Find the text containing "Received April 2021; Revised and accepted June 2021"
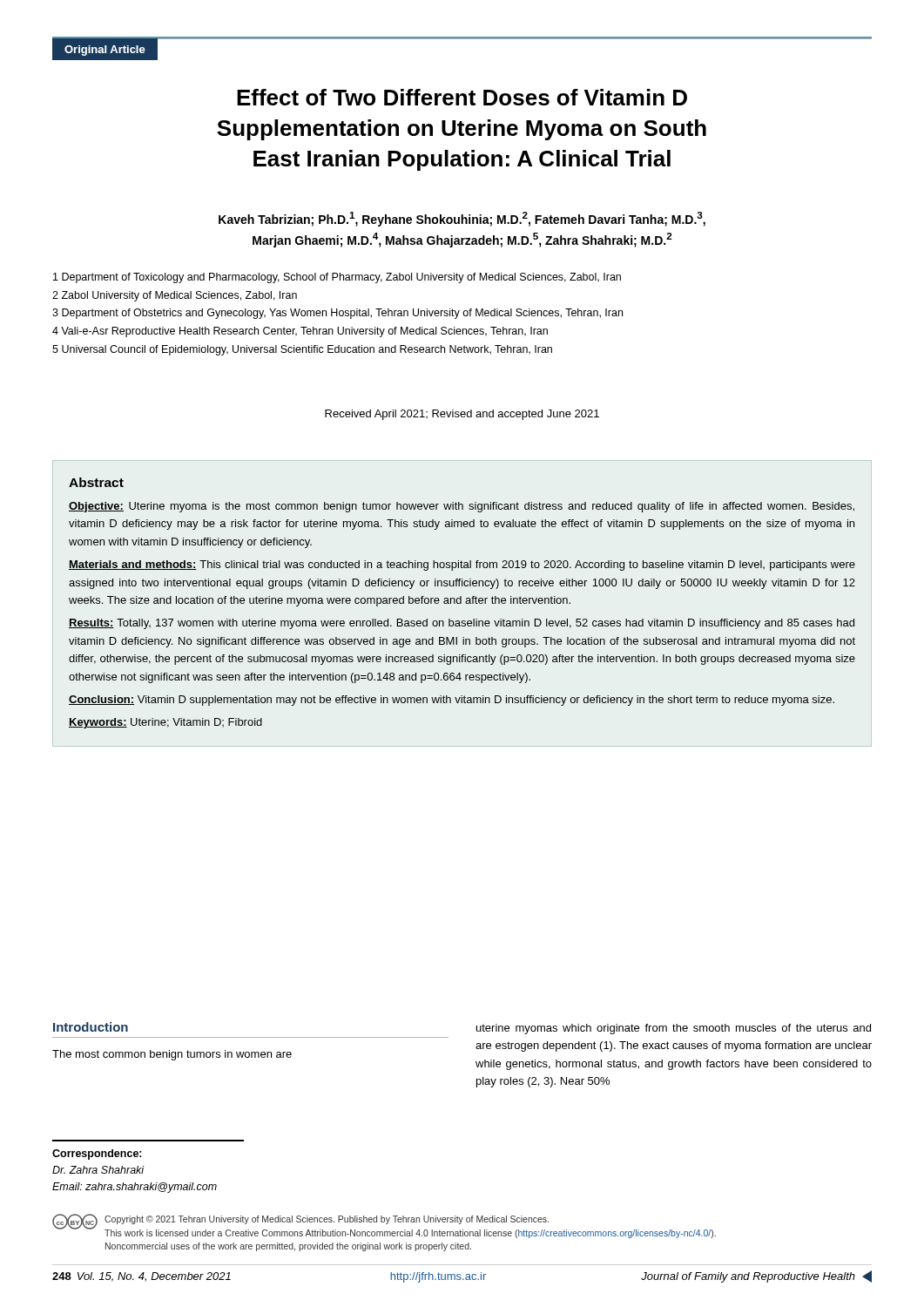This screenshot has width=924, height=1307. tap(462, 413)
